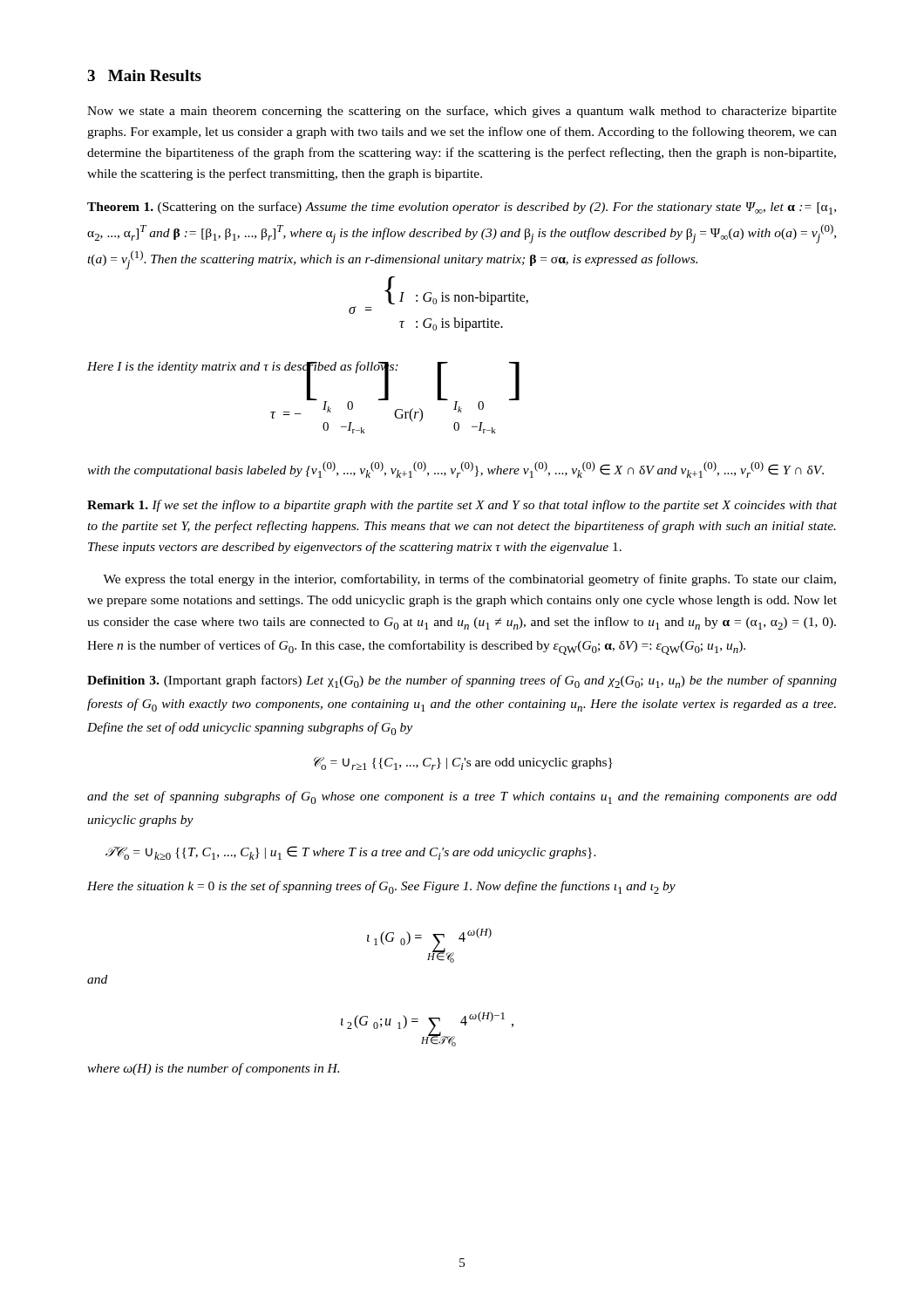The height and width of the screenshot is (1308, 924).
Task: Select the text block with the text "where ω(H) is the number of"
Action: [x=214, y=1067]
